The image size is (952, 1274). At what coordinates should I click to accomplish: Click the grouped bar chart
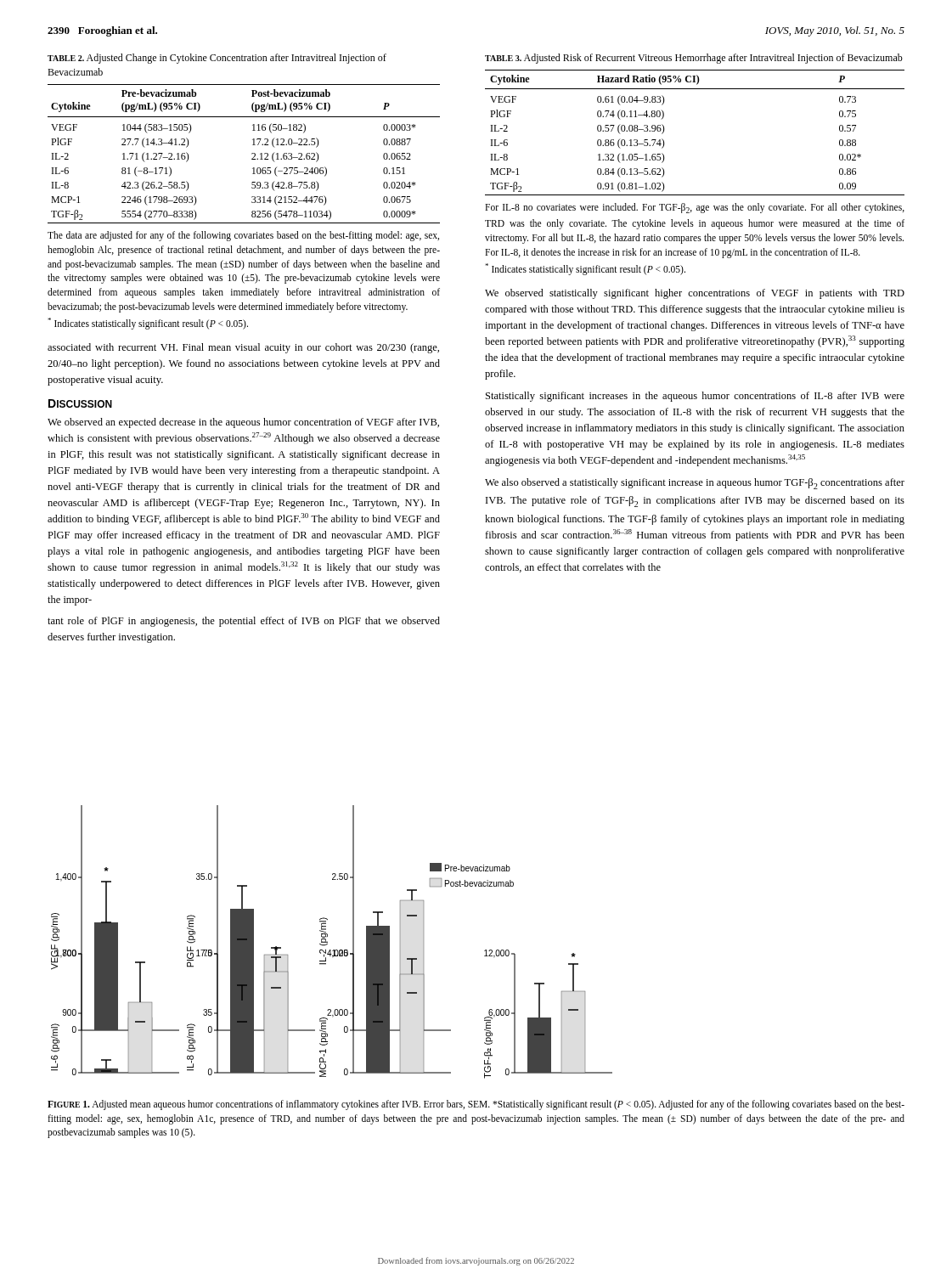pyautogui.click(x=476, y=941)
